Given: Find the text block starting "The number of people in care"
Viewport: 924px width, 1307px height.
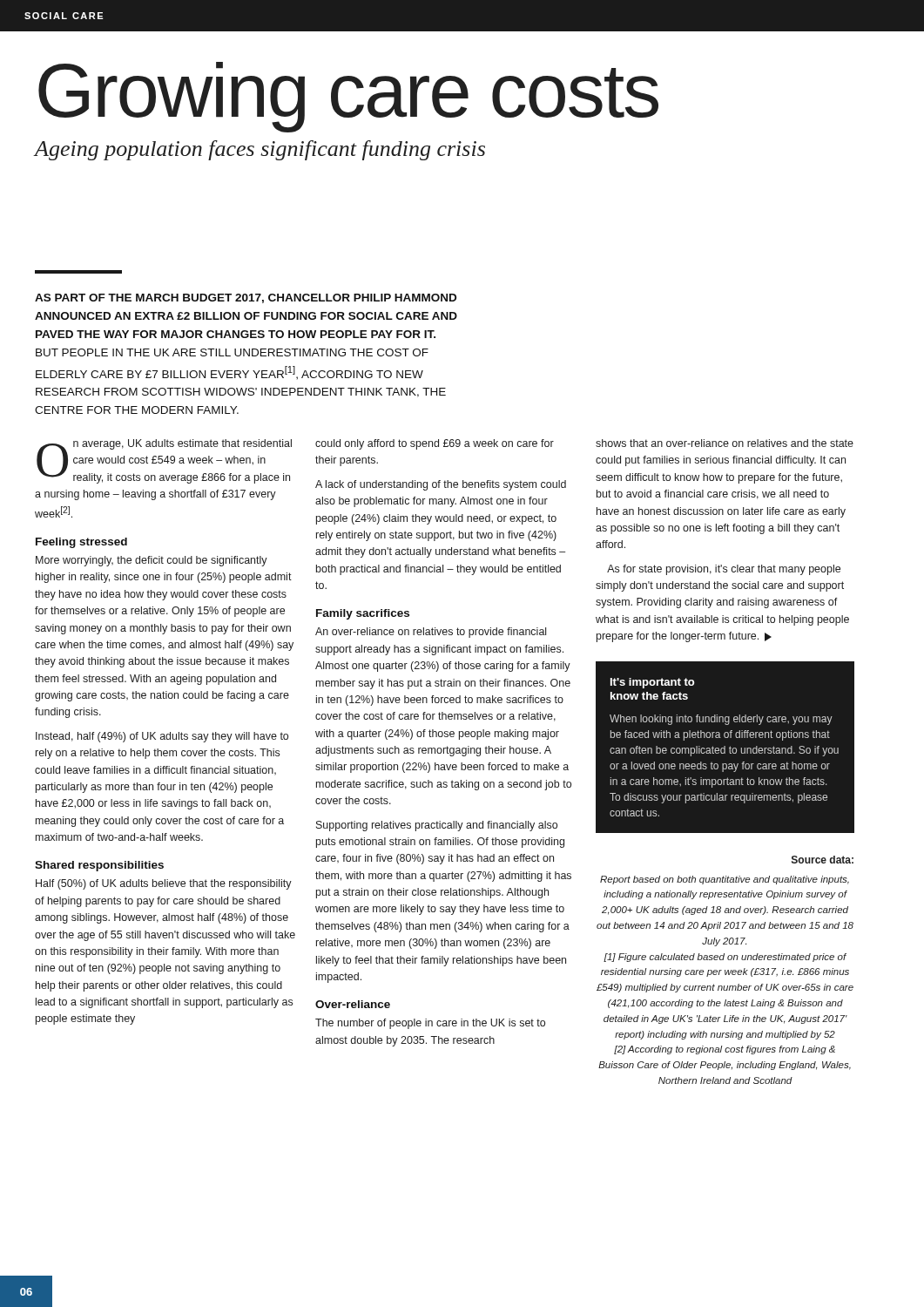Looking at the screenshot, I should click(x=431, y=1032).
